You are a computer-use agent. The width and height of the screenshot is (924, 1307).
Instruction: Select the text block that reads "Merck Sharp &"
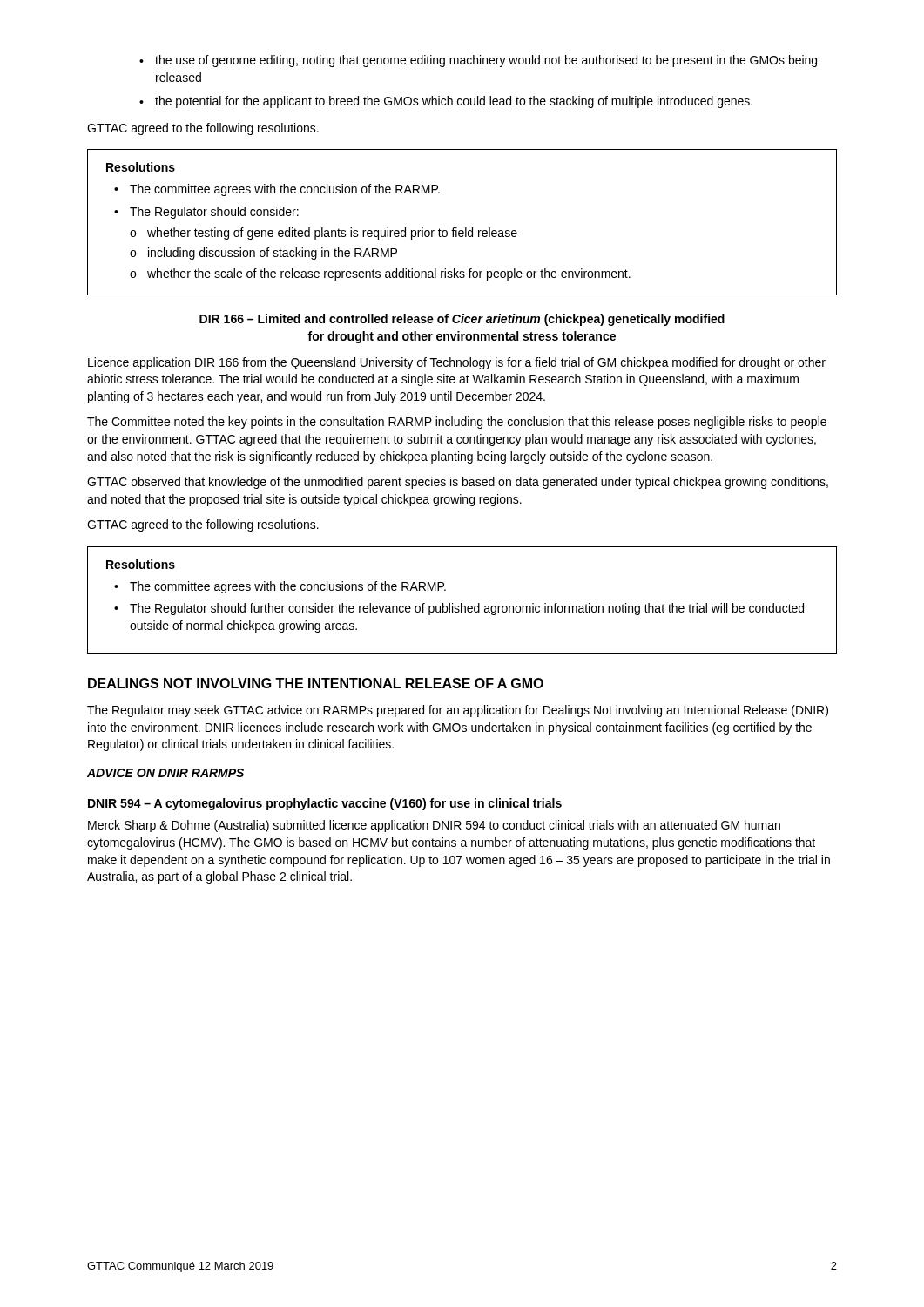(x=459, y=851)
